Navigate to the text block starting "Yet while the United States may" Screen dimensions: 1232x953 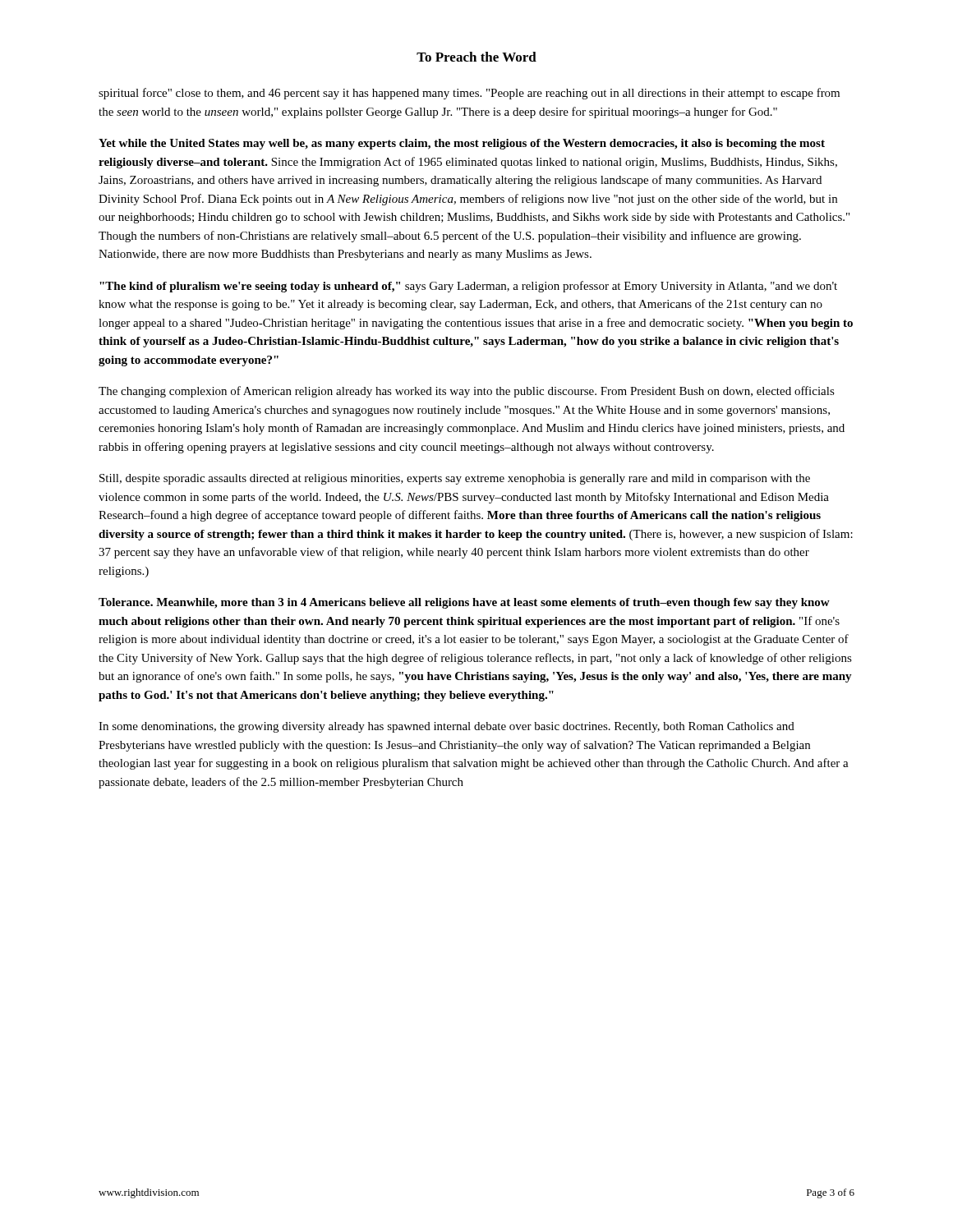tap(474, 198)
